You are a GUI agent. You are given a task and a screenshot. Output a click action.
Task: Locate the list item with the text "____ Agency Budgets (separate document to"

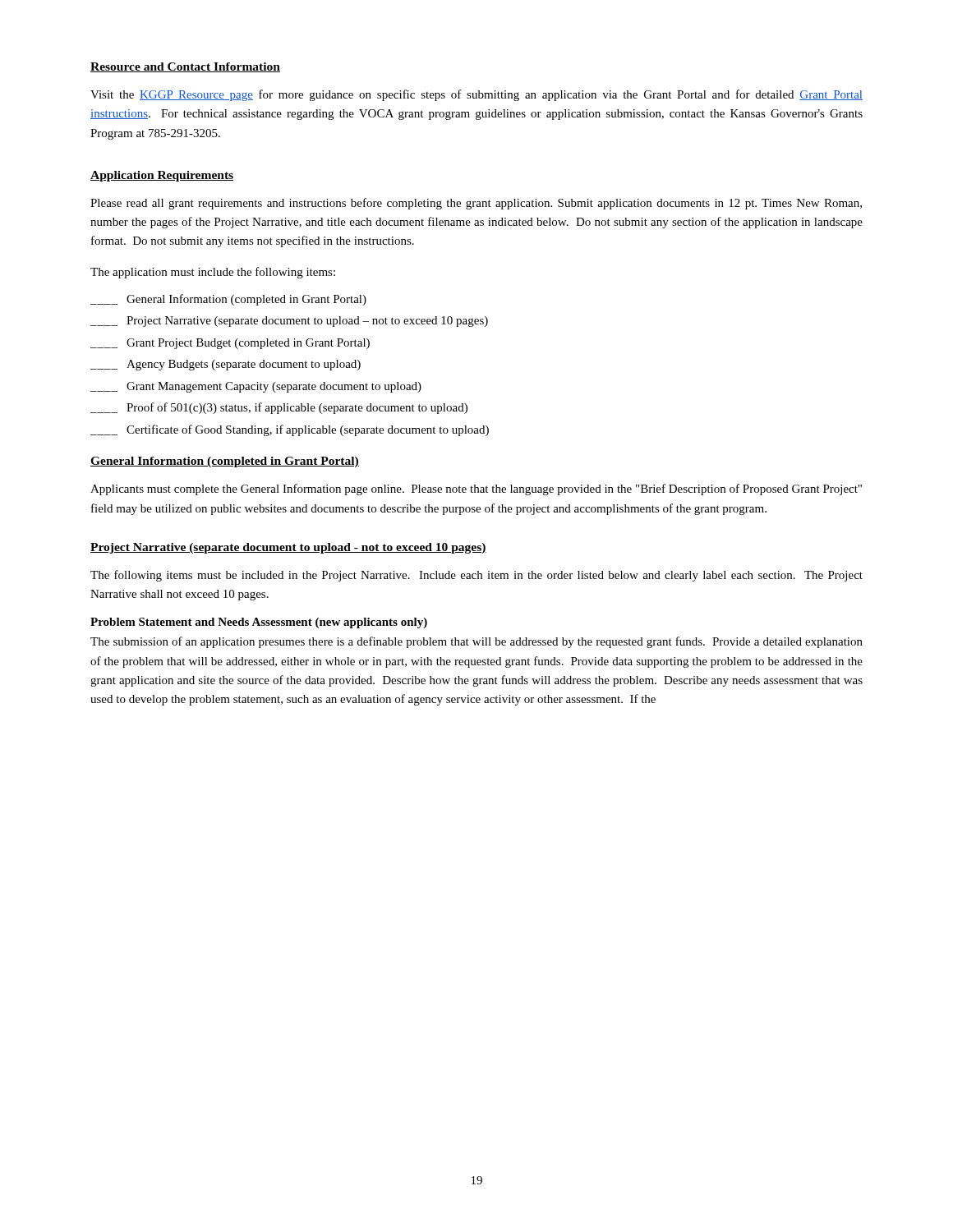coord(226,364)
